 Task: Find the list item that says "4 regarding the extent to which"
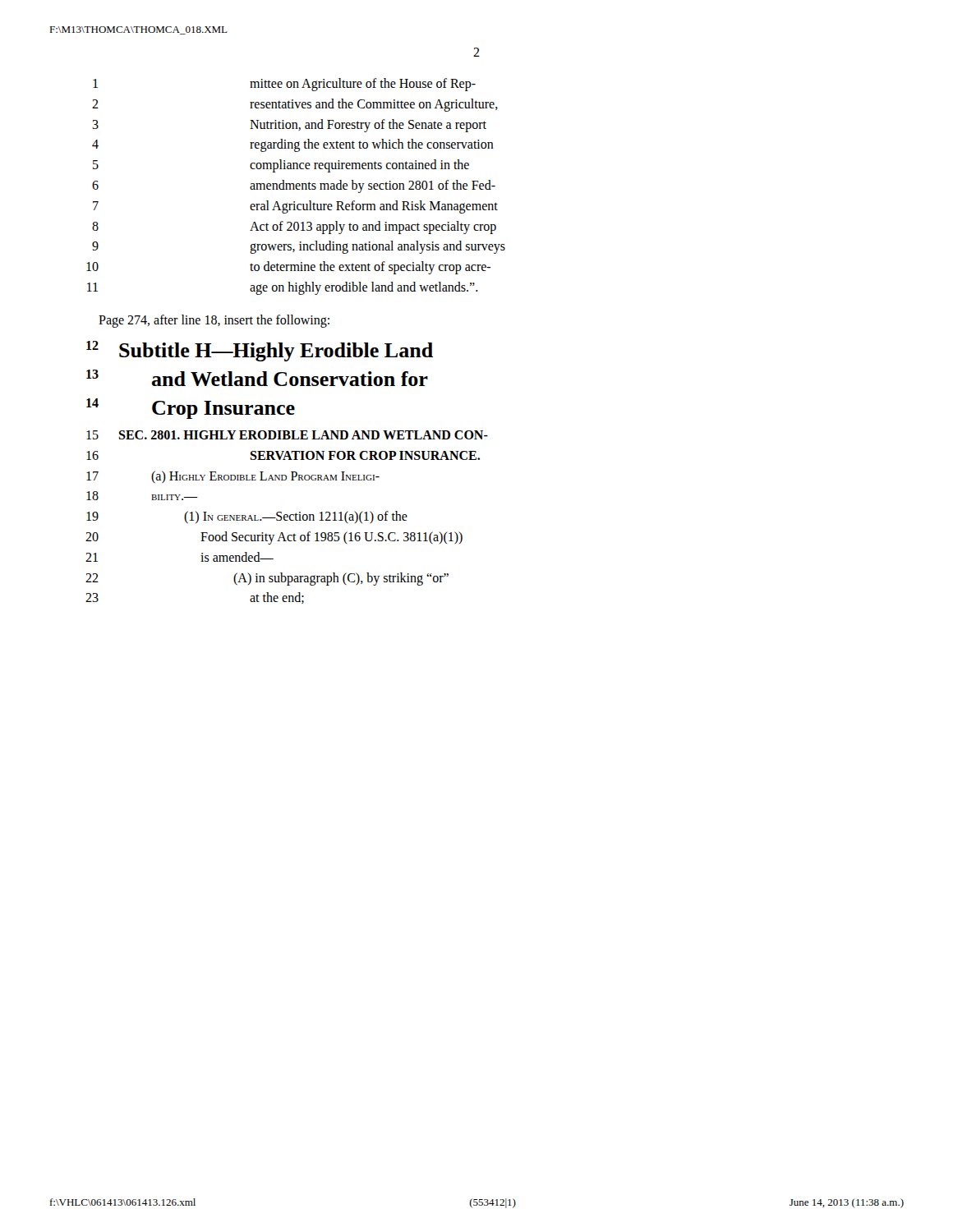tap(476, 145)
